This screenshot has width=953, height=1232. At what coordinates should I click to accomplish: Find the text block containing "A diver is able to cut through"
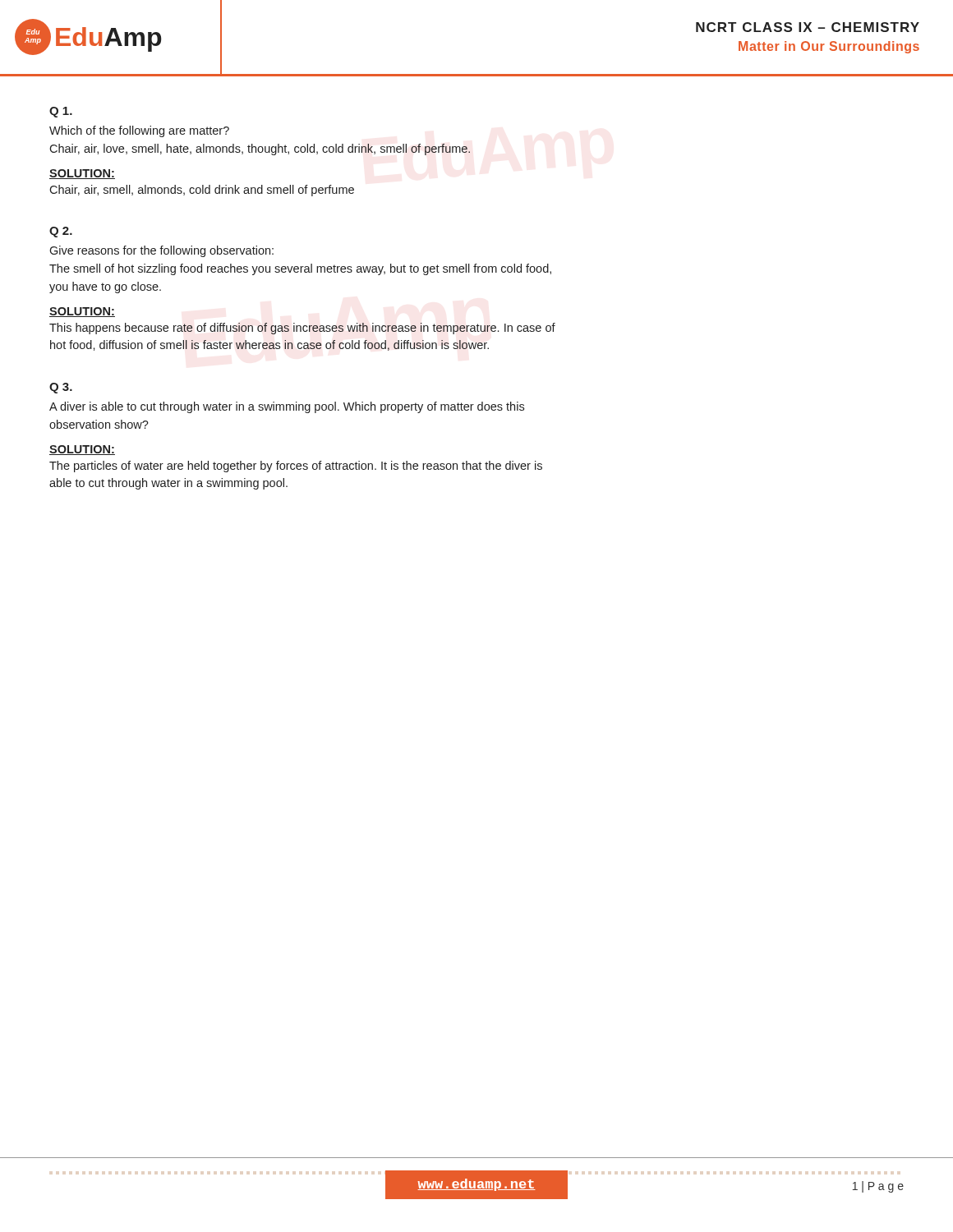click(x=476, y=416)
